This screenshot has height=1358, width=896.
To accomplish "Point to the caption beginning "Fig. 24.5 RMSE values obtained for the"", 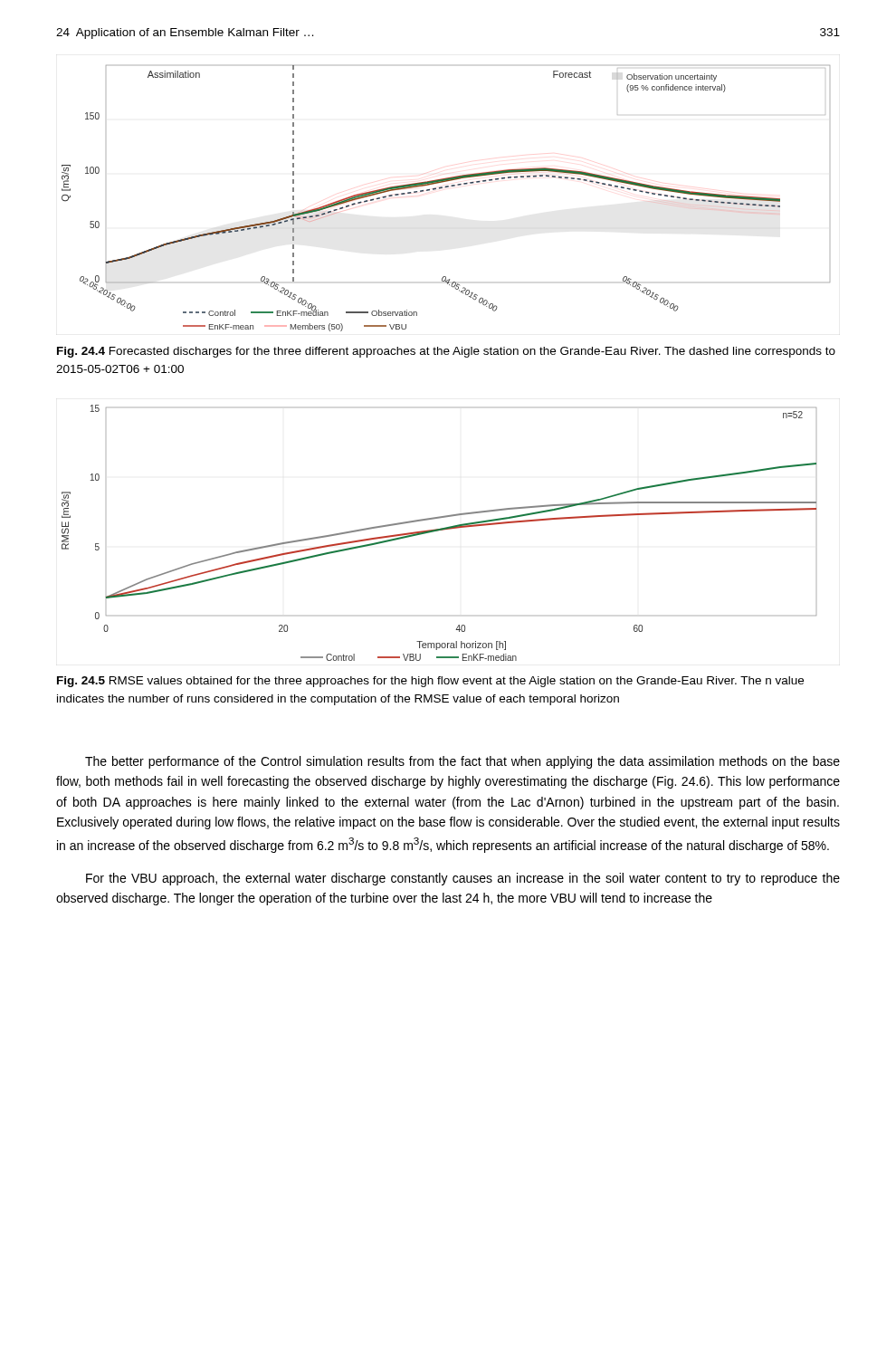I will click(430, 689).
